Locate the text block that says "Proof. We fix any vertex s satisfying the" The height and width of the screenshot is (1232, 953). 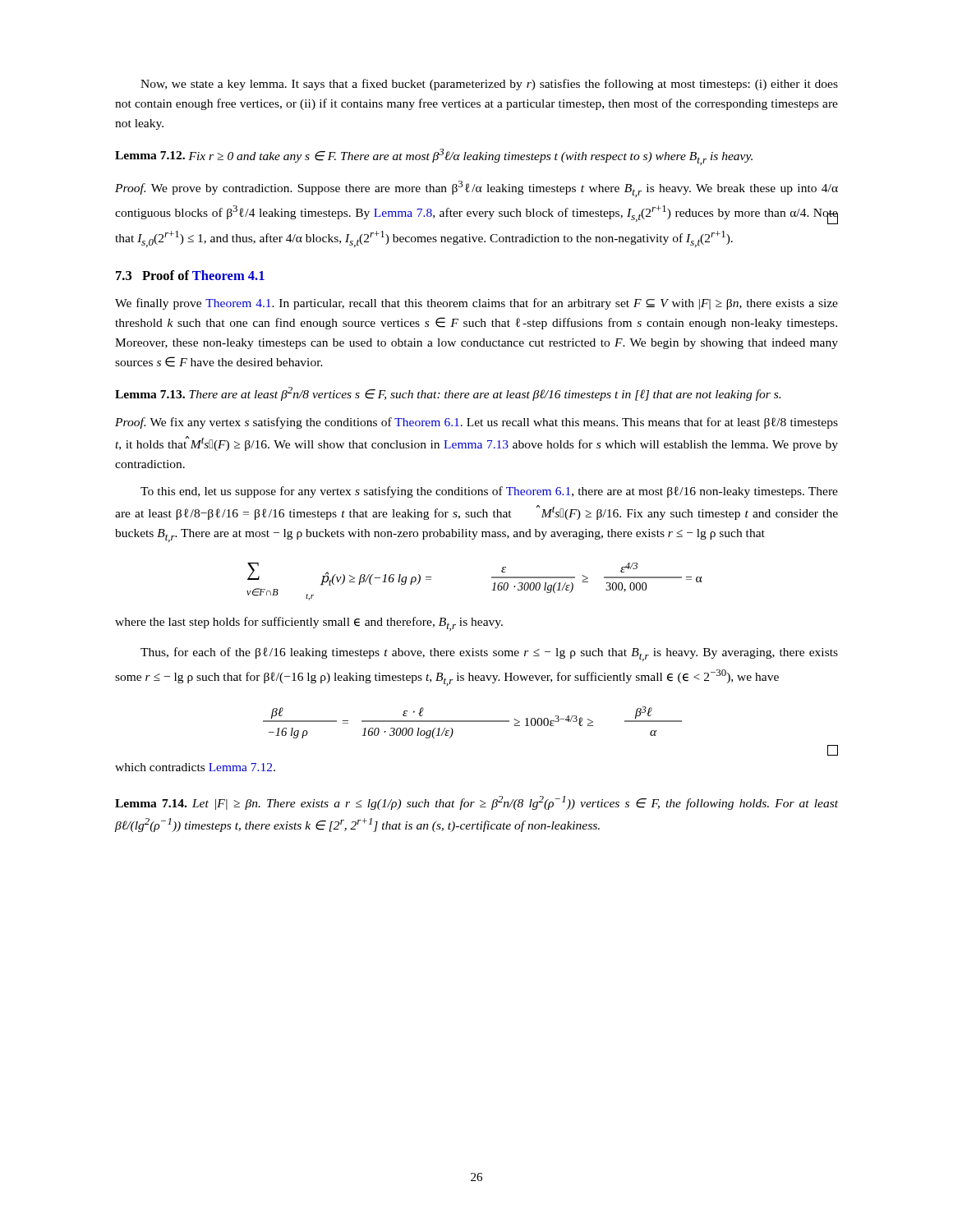[476, 443]
